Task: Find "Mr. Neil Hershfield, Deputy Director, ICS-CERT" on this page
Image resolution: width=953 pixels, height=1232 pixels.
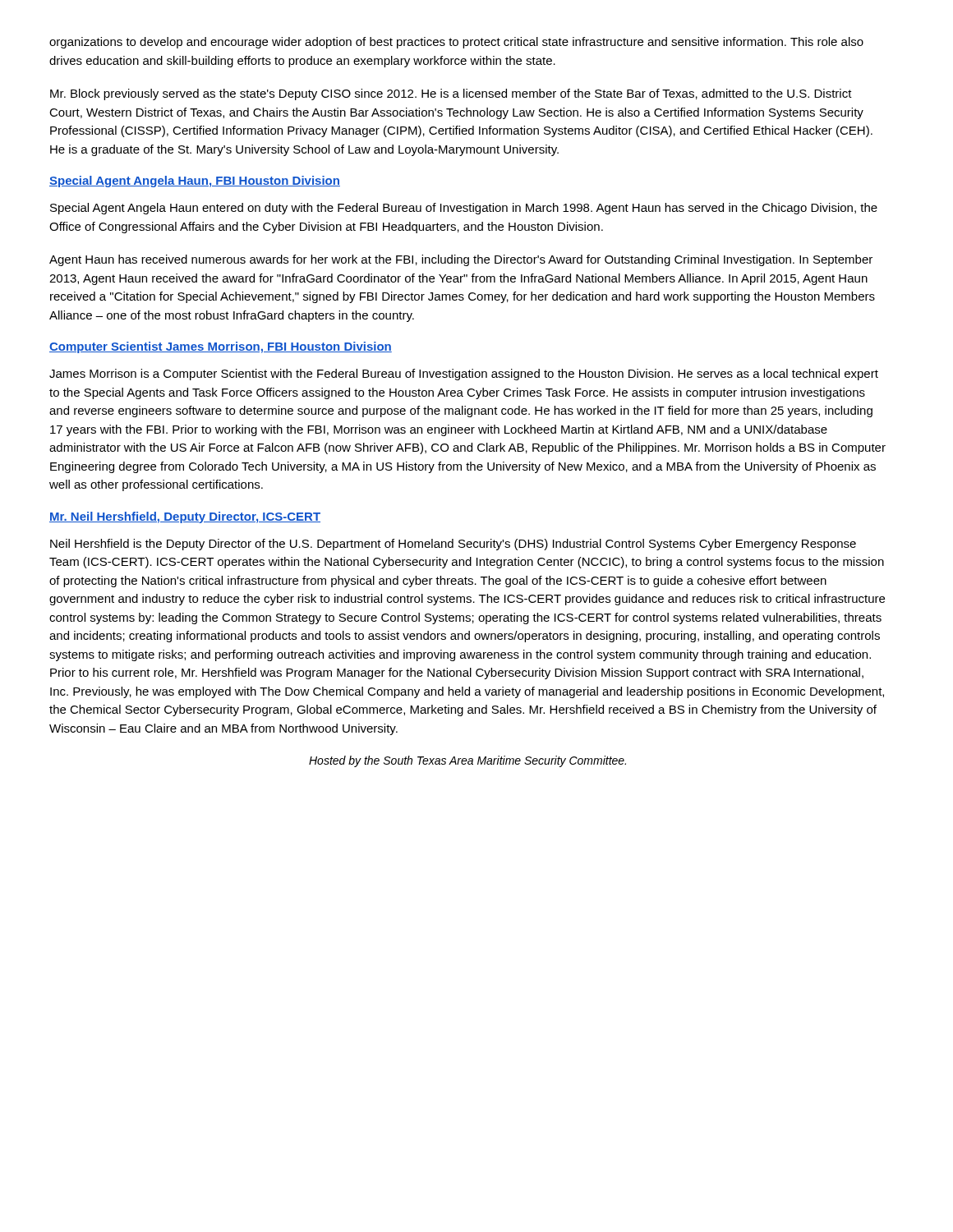Action: click(185, 516)
